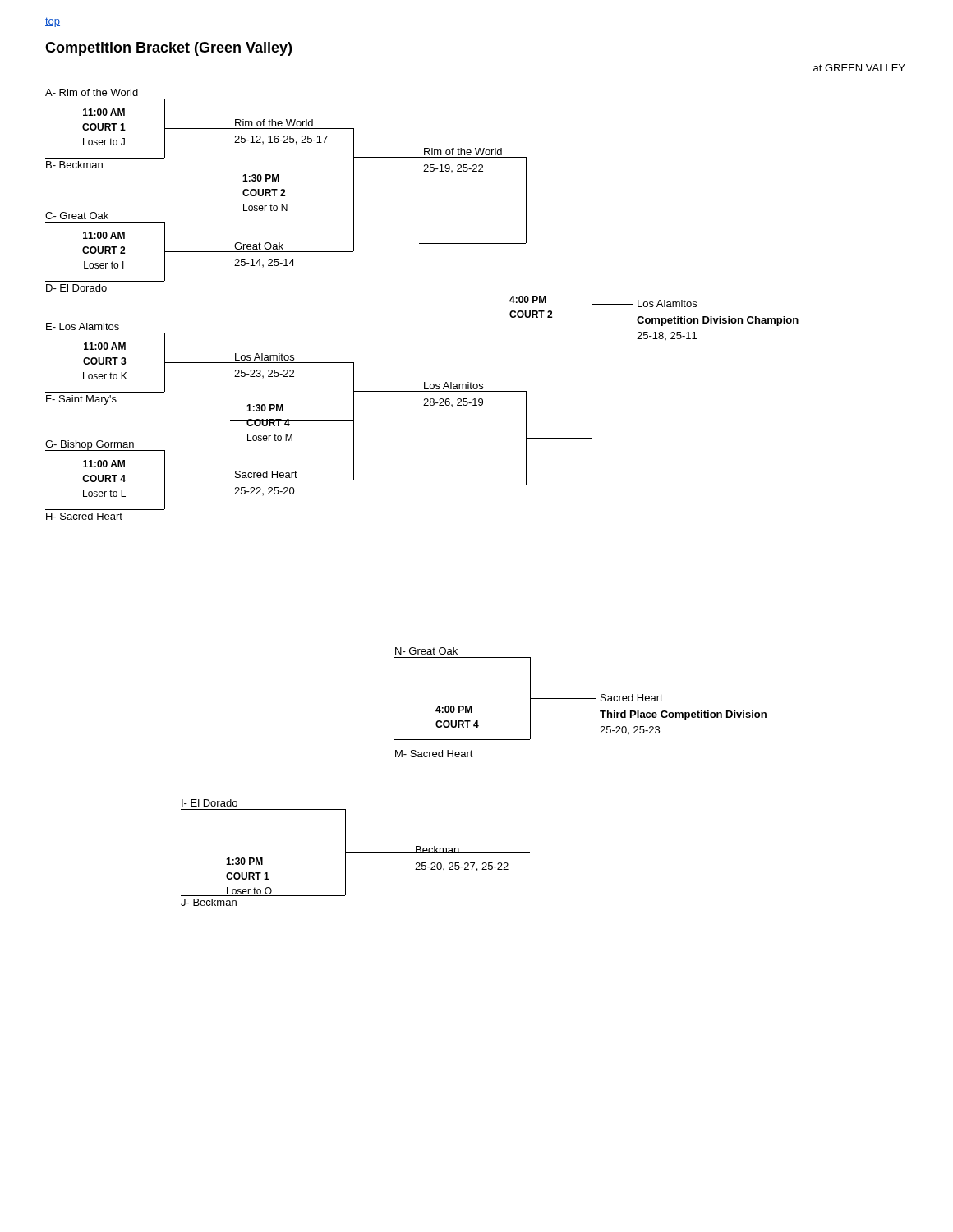Find the text that reads "C- Great Oak"
The image size is (953, 1232).
(x=77, y=216)
